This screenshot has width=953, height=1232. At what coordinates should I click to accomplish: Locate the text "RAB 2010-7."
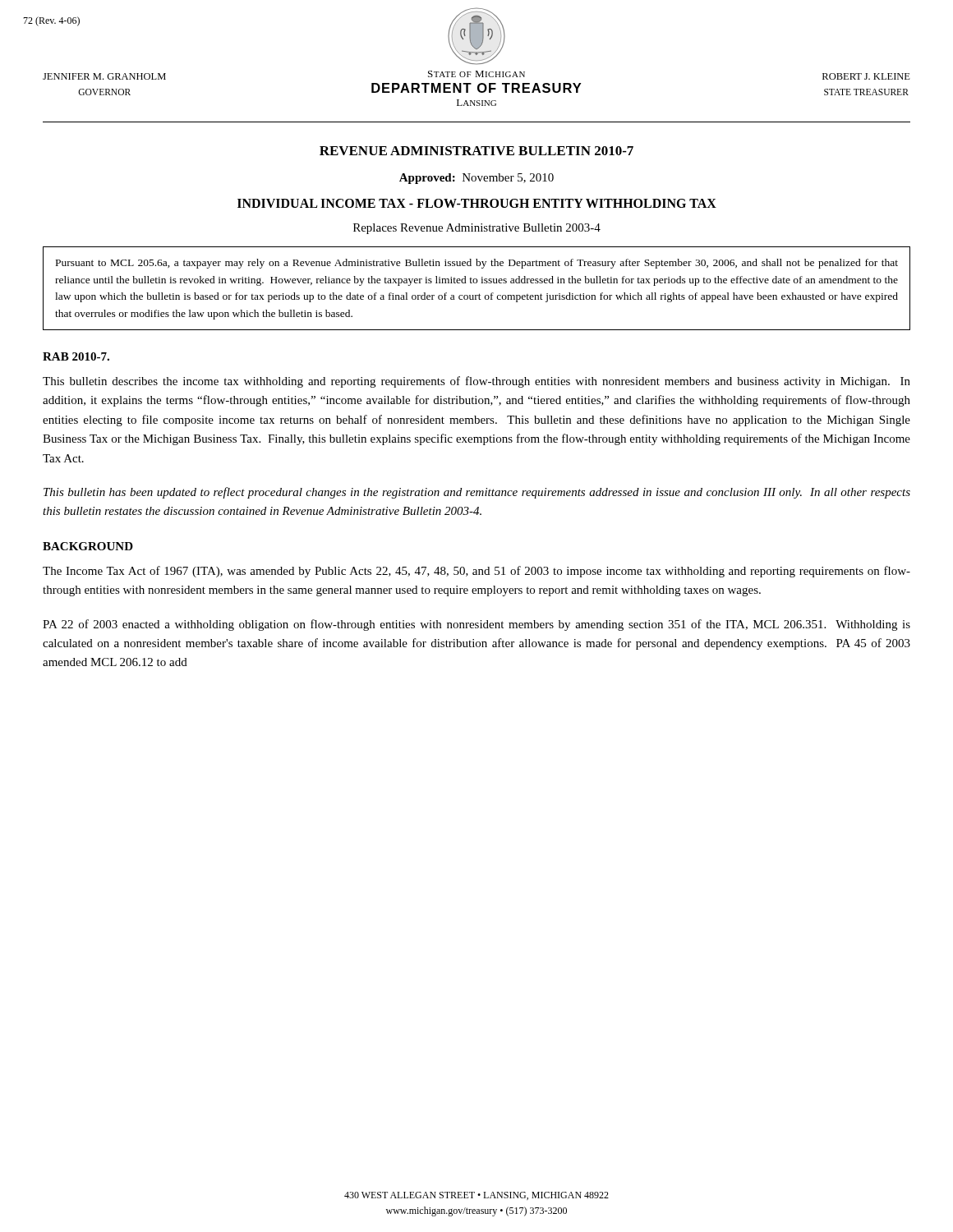point(76,356)
